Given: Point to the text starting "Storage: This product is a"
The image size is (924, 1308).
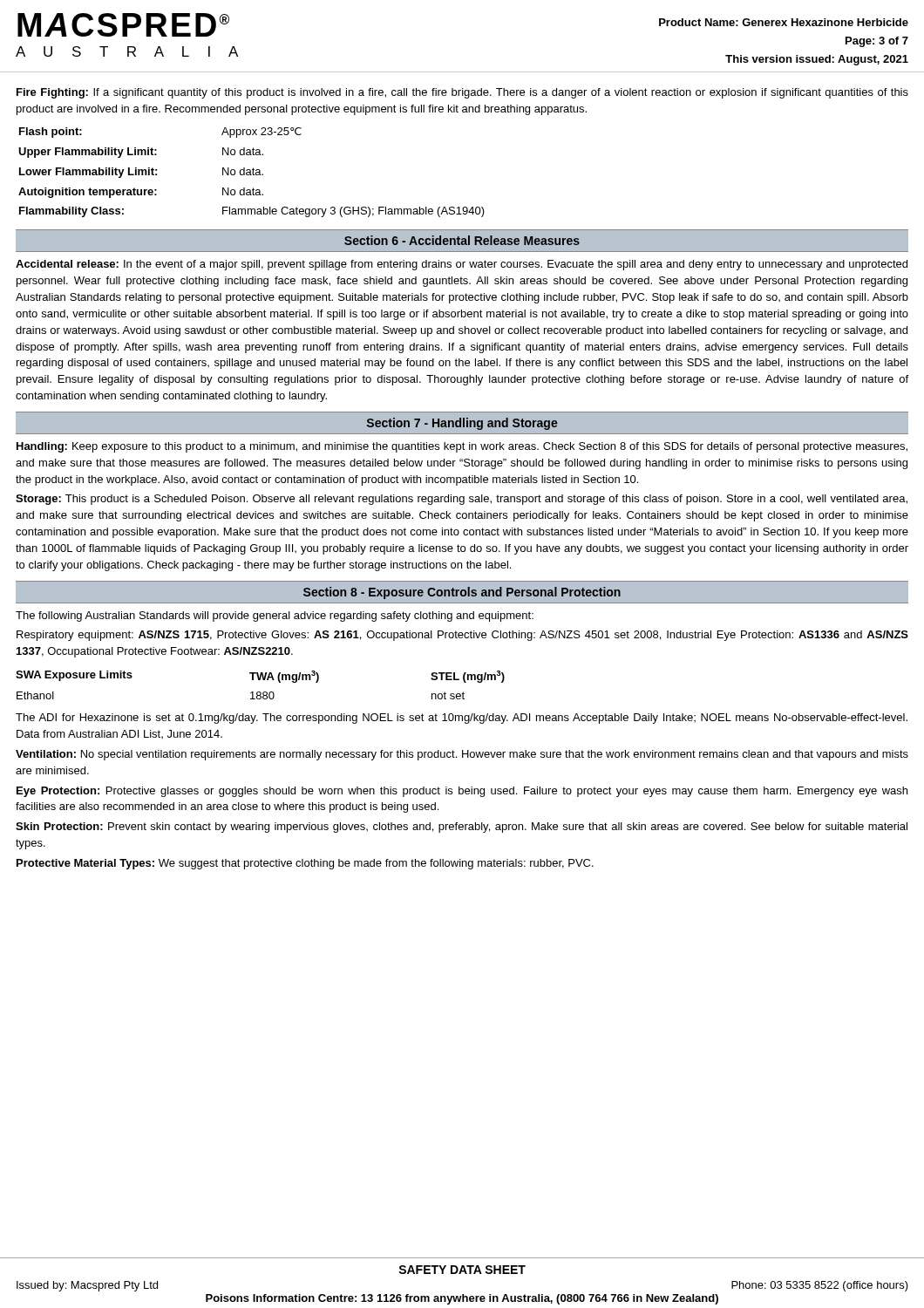Looking at the screenshot, I should (x=462, y=532).
